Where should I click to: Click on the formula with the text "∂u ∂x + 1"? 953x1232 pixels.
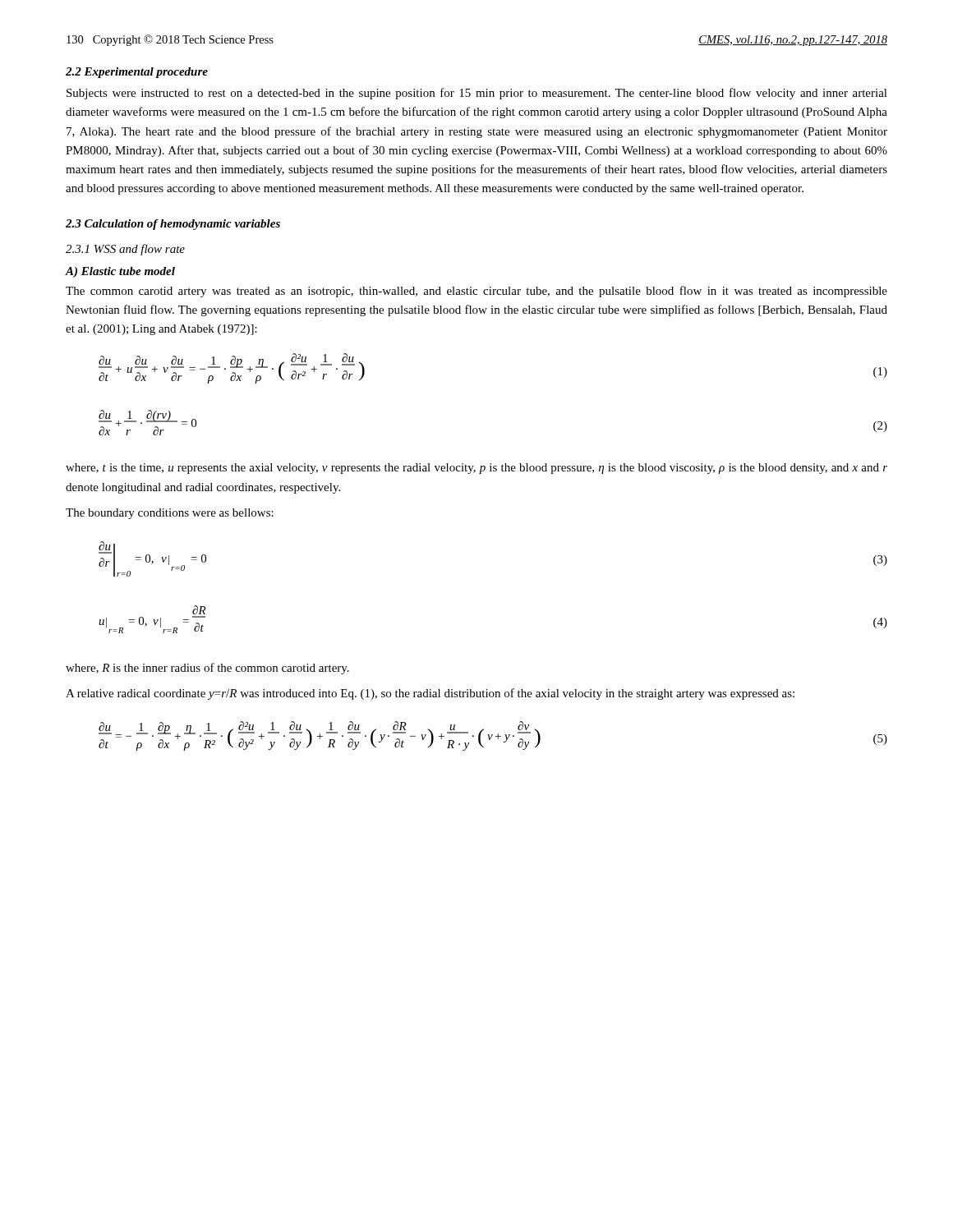[161, 422]
